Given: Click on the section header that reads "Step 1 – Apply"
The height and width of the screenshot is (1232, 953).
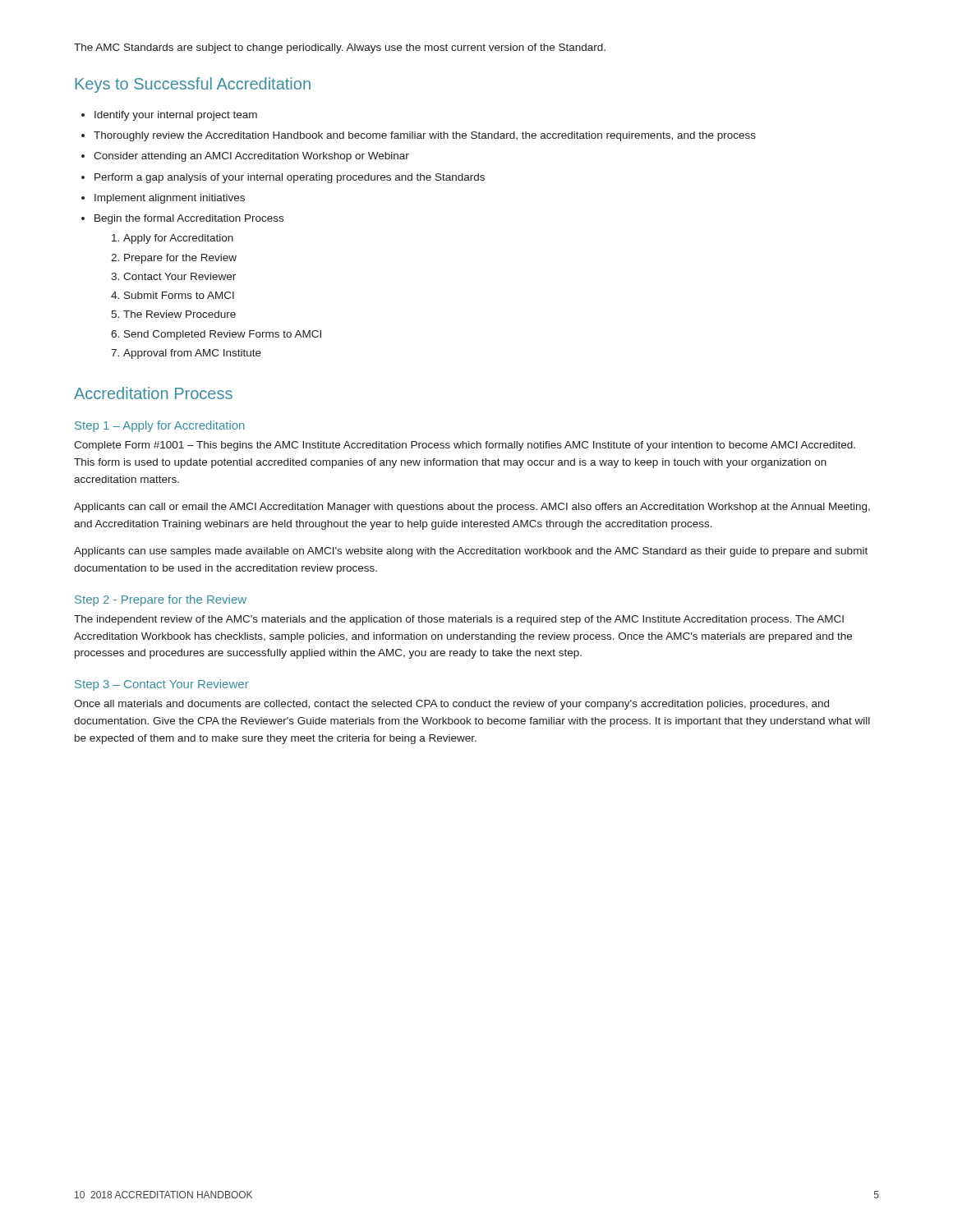Looking at the screenshot, I should click(160, 426).
